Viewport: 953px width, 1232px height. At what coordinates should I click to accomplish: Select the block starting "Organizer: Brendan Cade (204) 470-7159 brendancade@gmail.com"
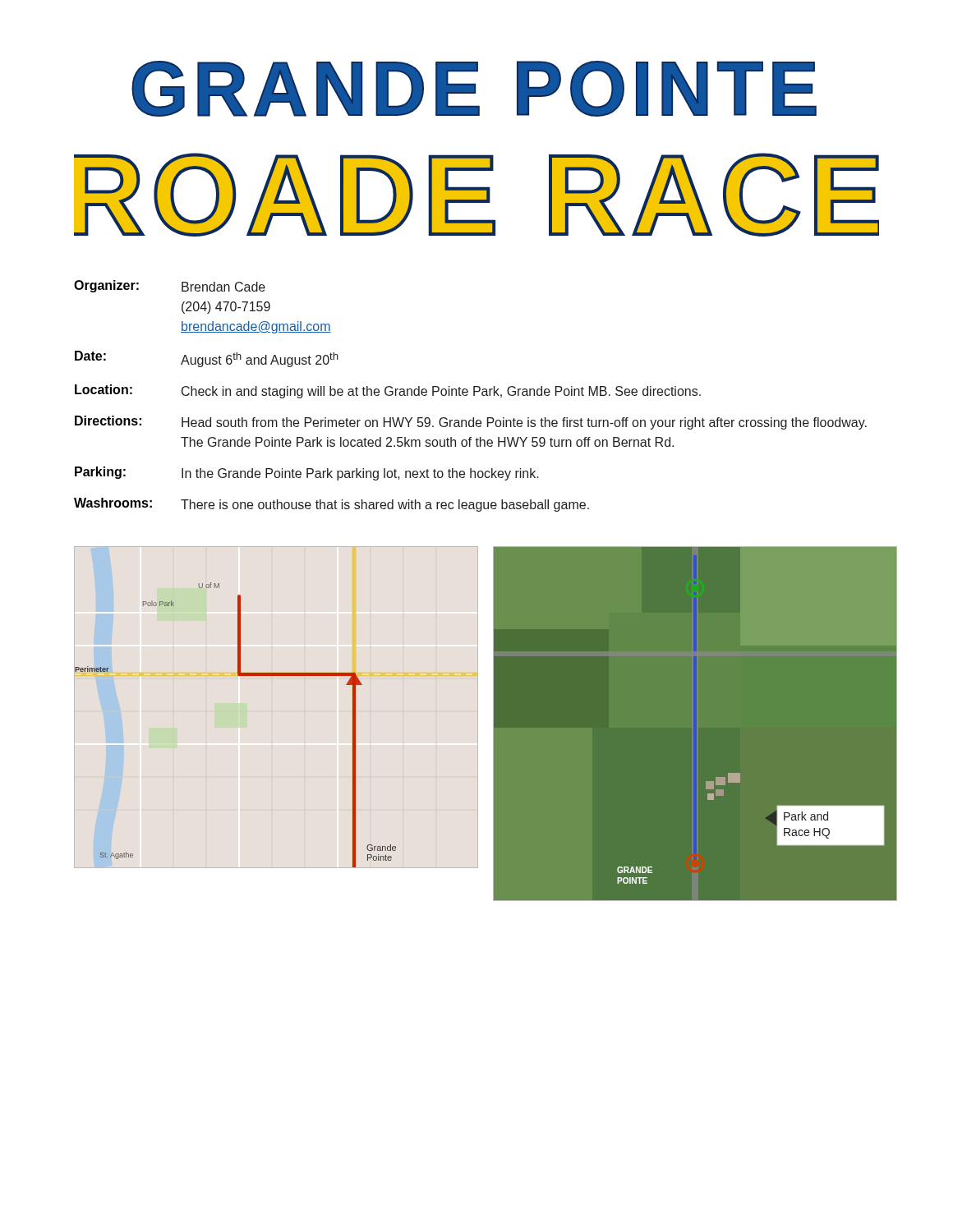pyautogui.click(x=202, y=307)
